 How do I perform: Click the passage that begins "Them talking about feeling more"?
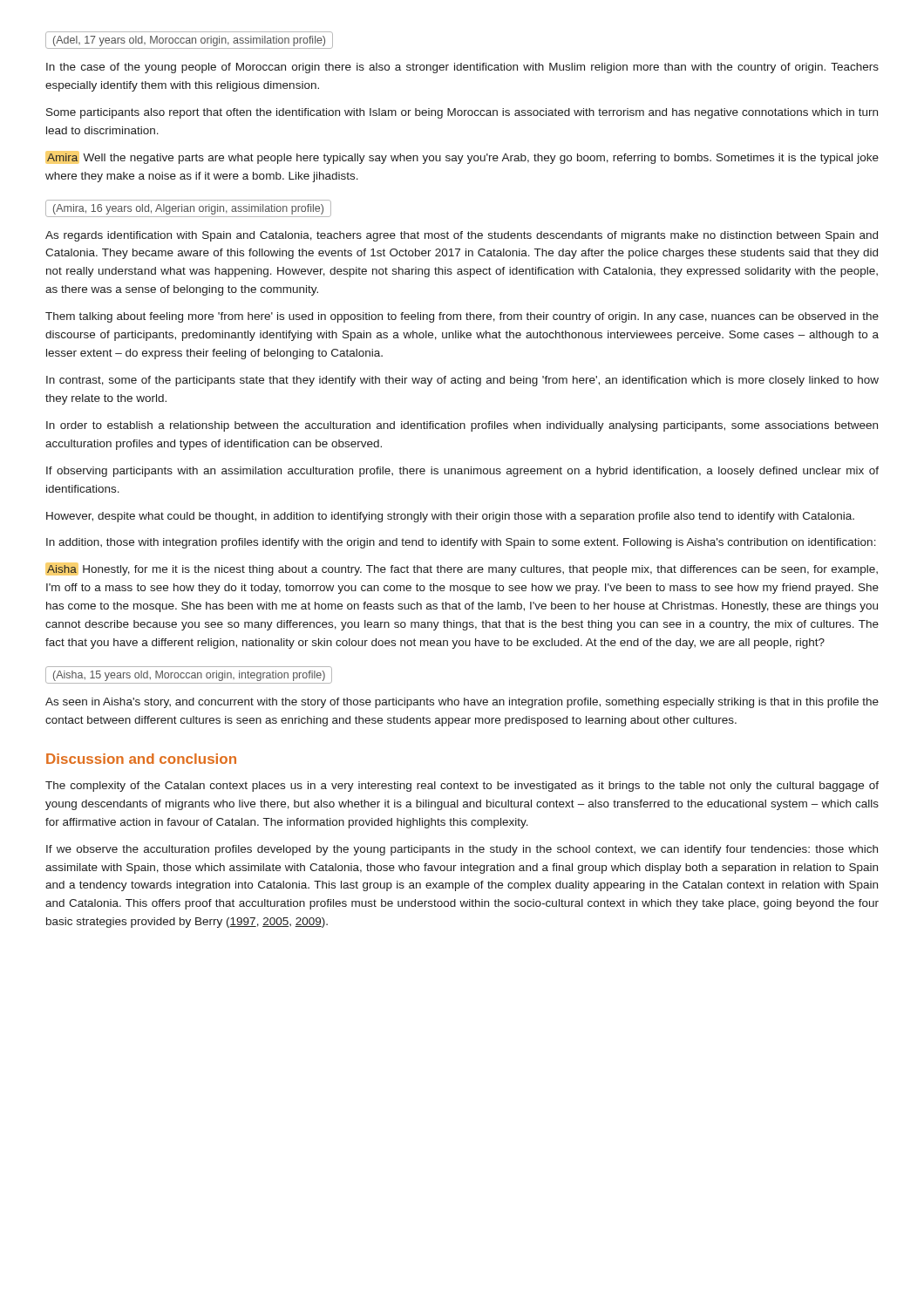462,335
